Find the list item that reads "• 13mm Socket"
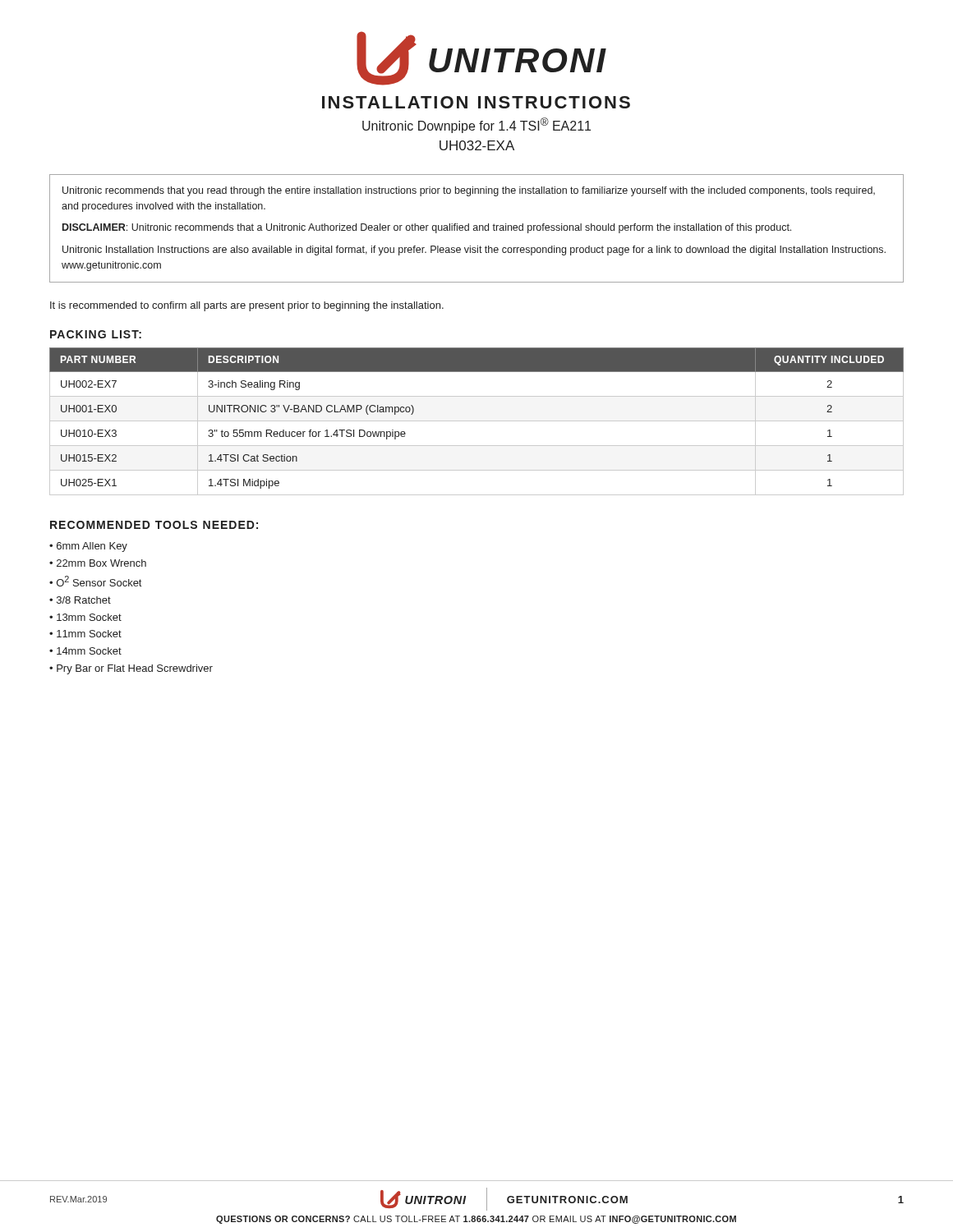The image size is (953, 1232). pos(85,617)
